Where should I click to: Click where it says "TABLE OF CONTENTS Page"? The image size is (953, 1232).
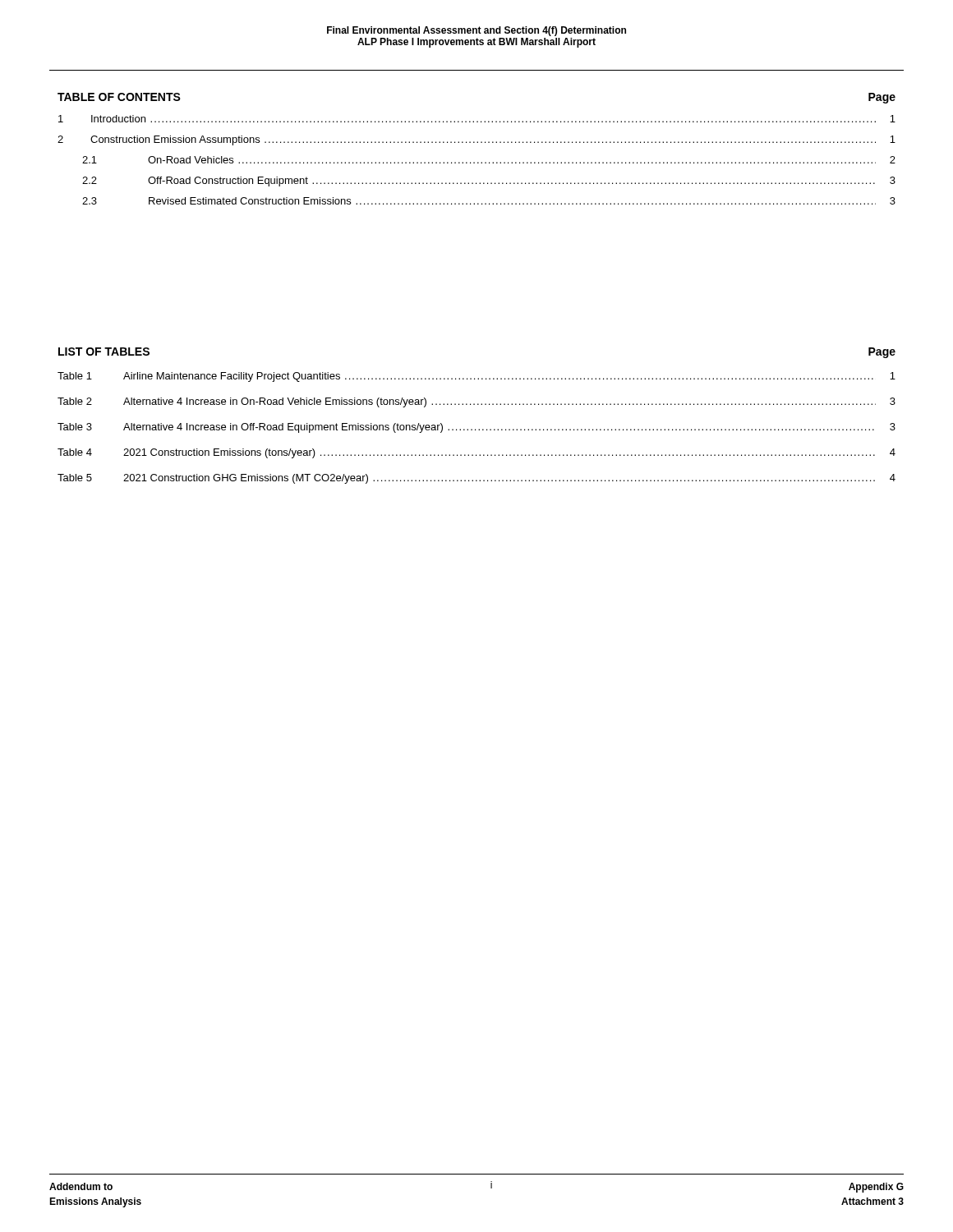(x=110, y=97)
